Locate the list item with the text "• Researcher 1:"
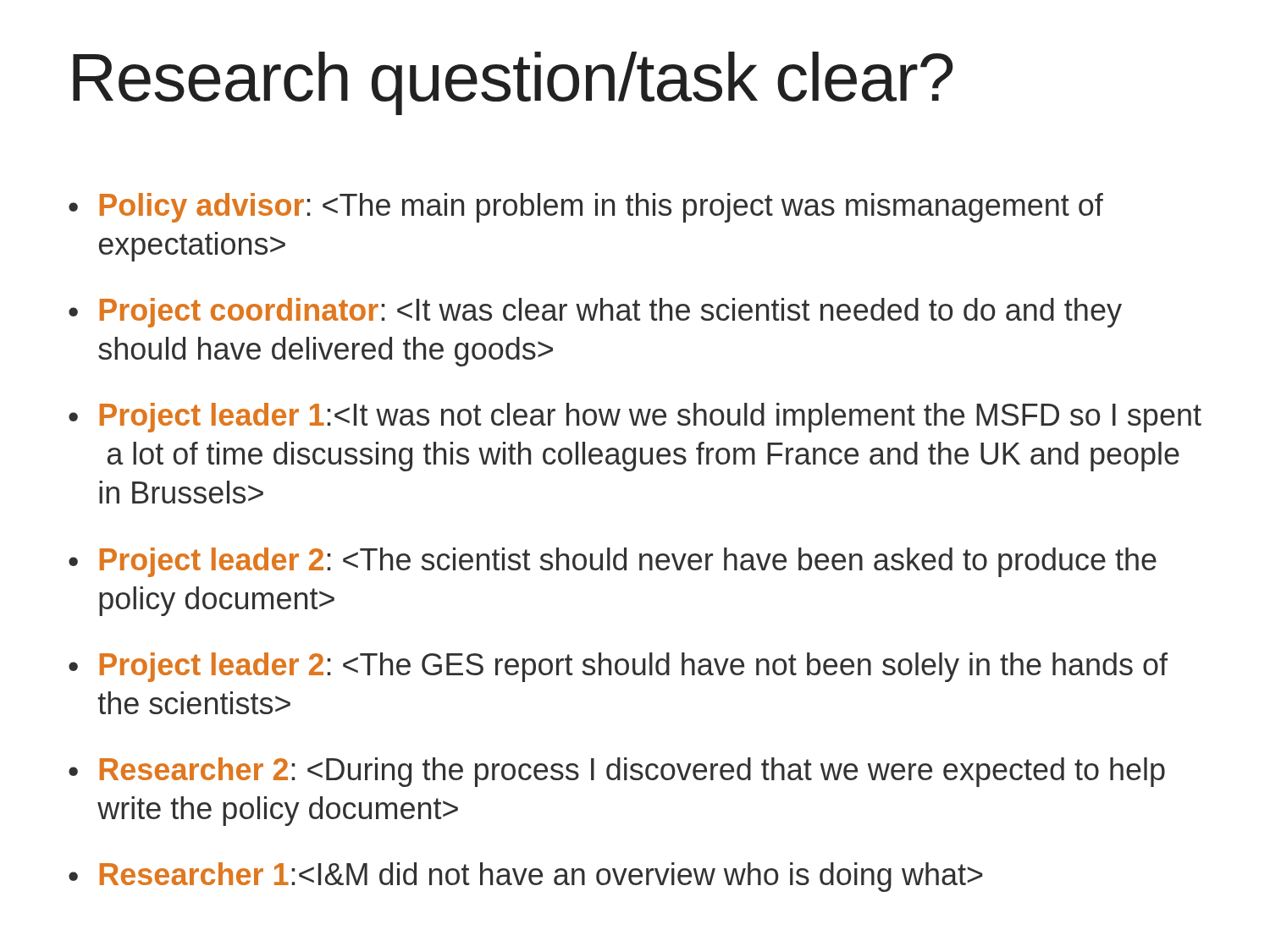This screenshot has width=1270, height=952. (526, 877)
